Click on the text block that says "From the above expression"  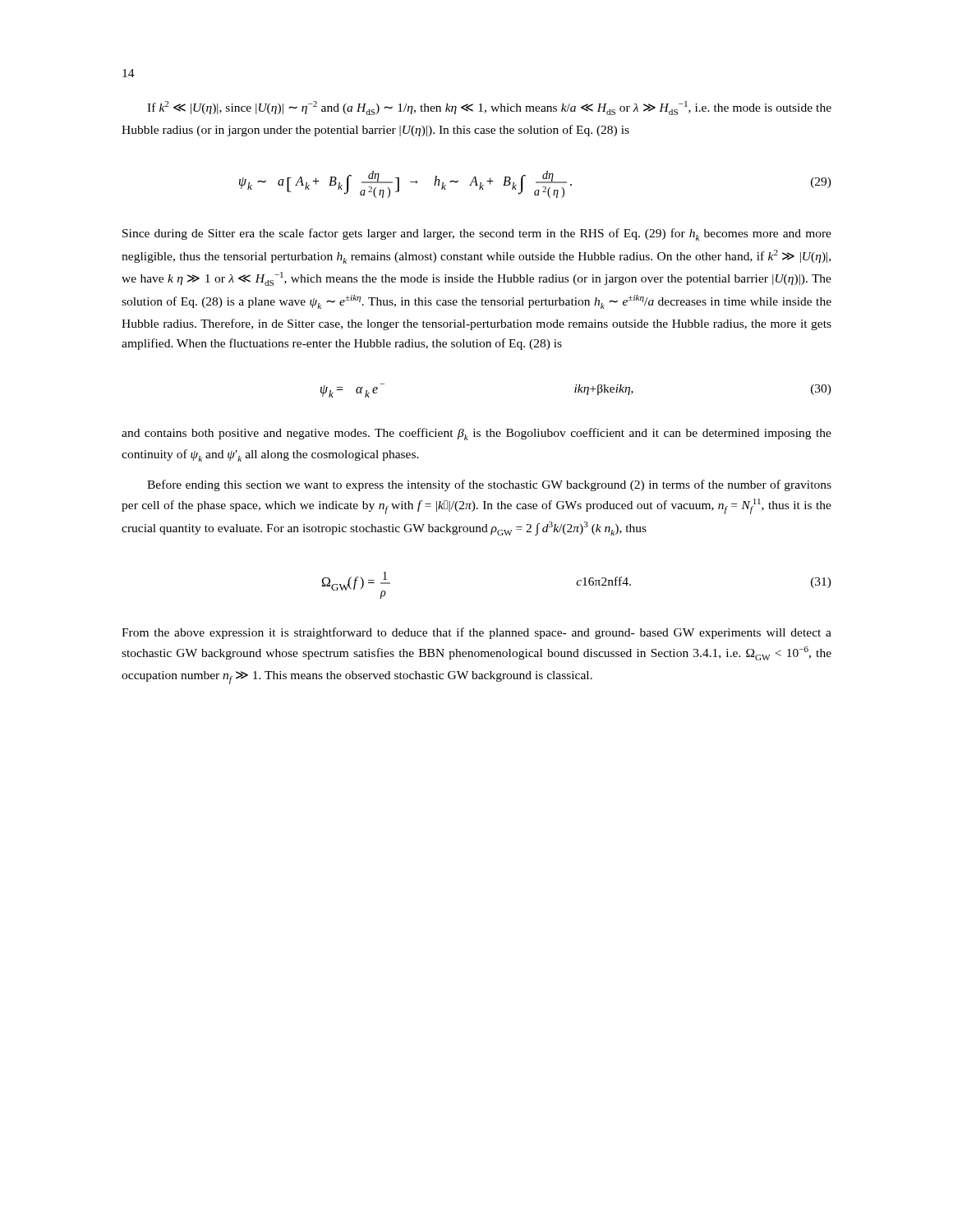pyautogui.click(x=476, y=654)
